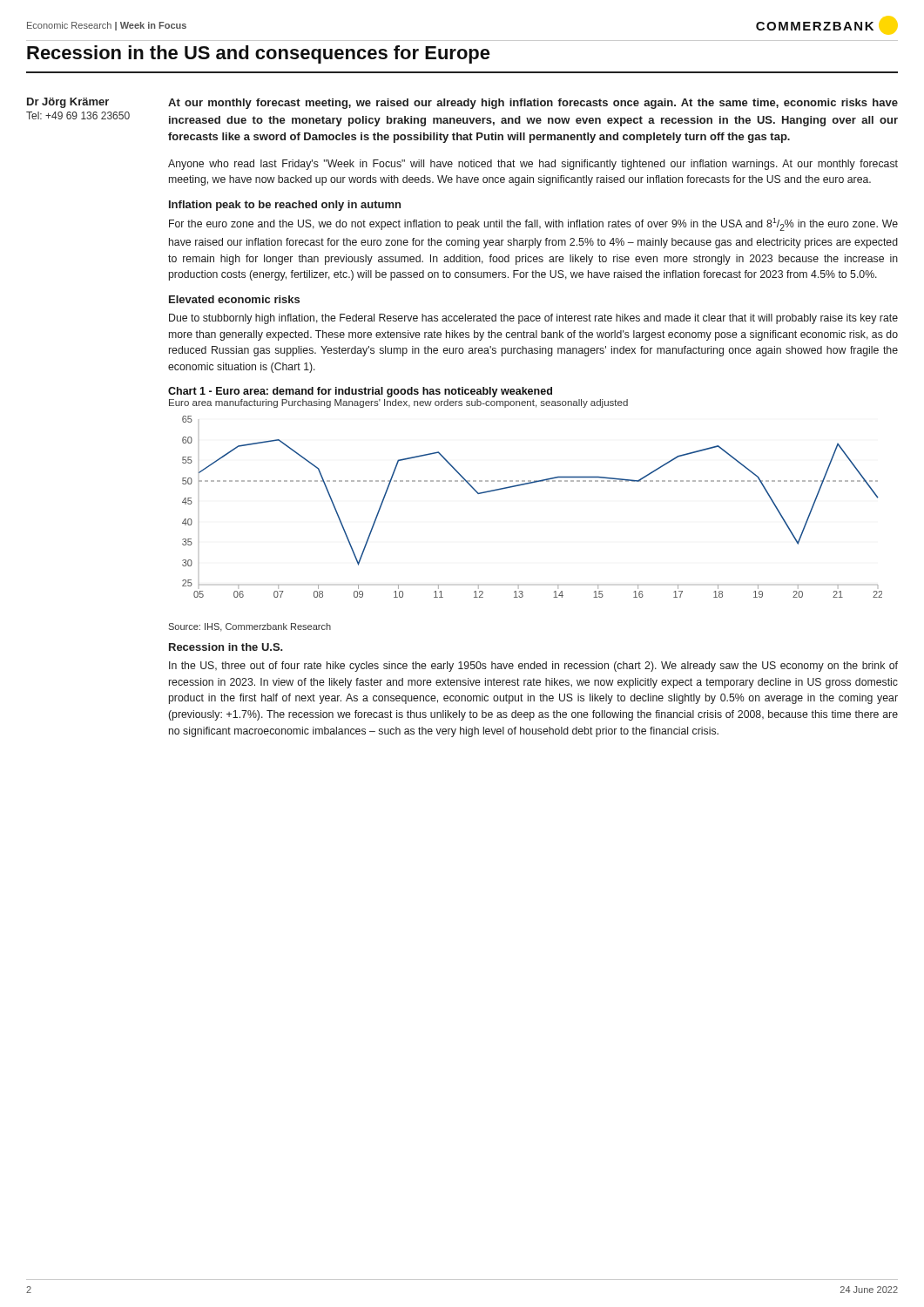This screenshot has width=924, height=1307.
Task: Click on the text block that reads "In the US,"
Action: (x=533, y=698)
